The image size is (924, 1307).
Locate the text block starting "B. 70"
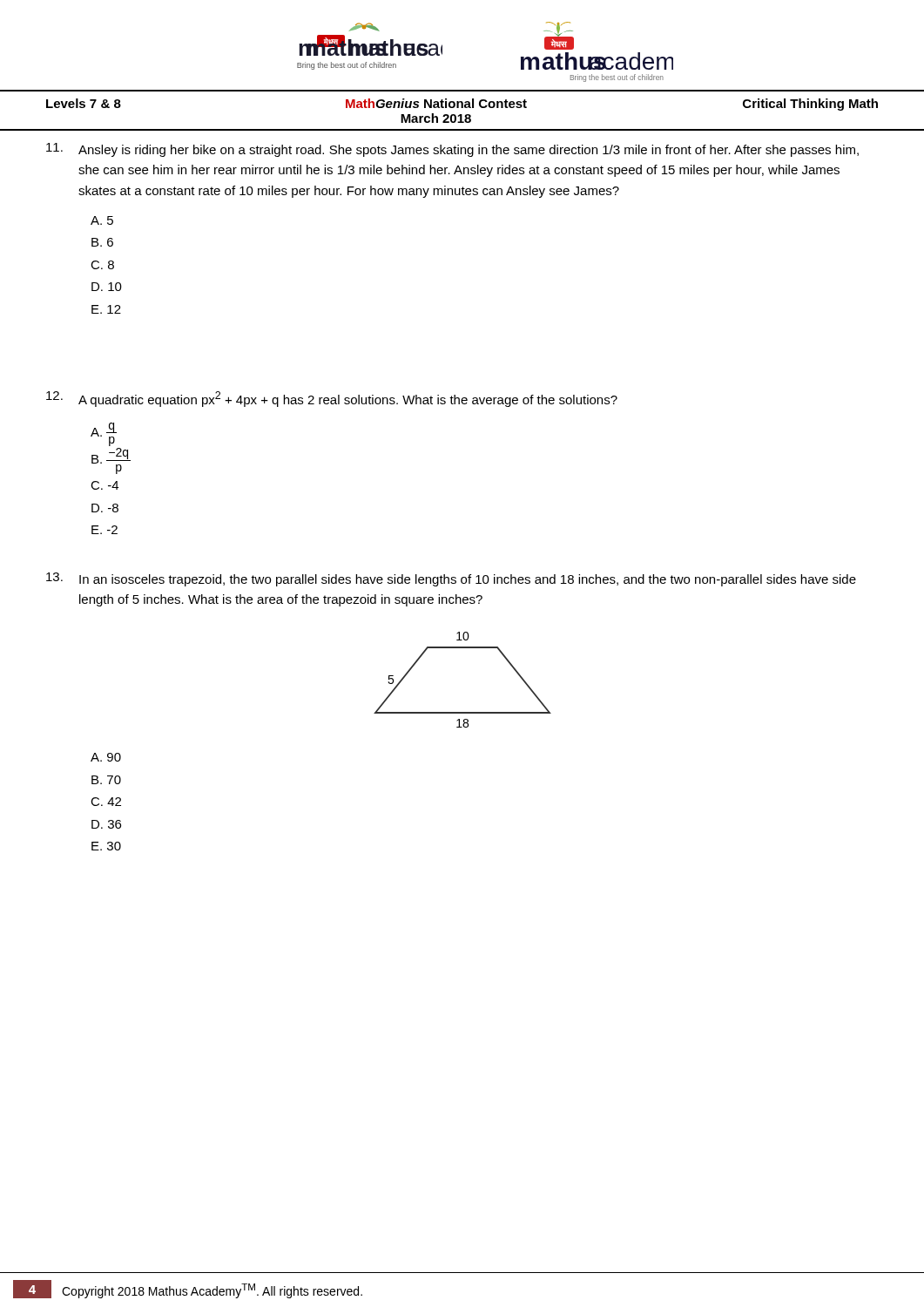[106, 779]
